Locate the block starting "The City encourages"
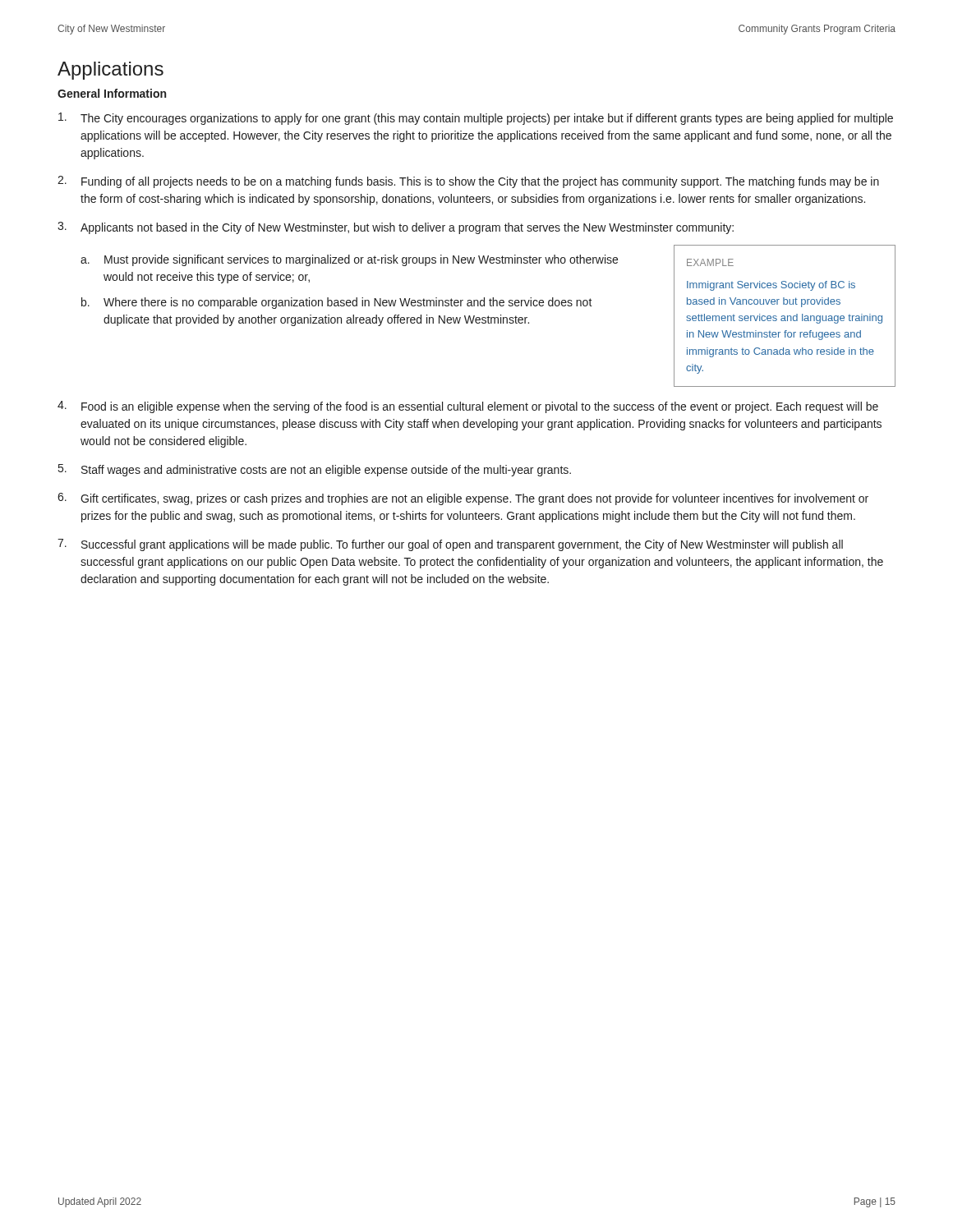953x1232 pixels. pyautogui.click(x=476, y=136)
